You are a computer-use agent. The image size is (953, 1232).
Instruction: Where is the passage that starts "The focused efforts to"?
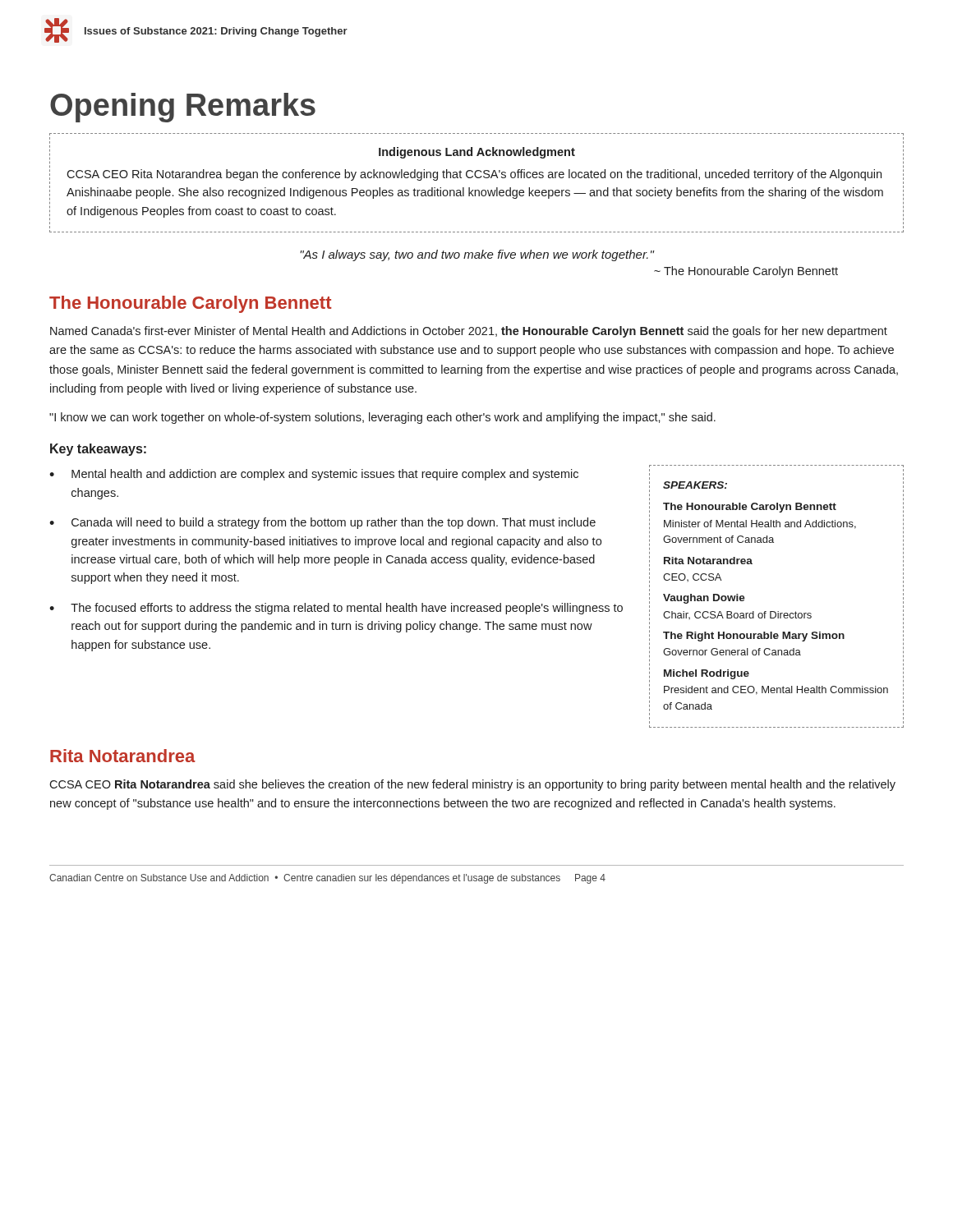[348, 626]
